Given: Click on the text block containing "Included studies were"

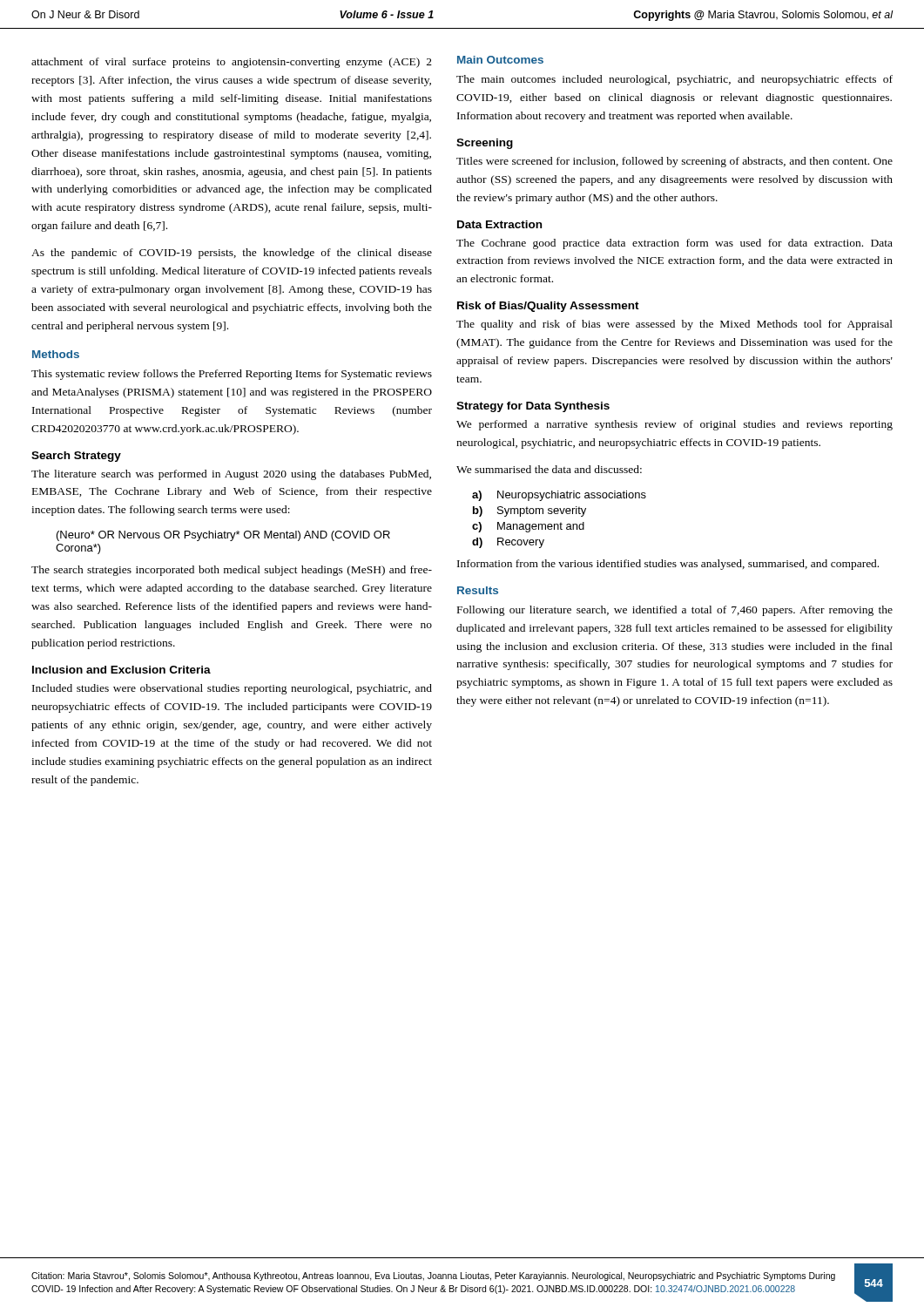Looking at the screenshot, I should coord(232,734).
